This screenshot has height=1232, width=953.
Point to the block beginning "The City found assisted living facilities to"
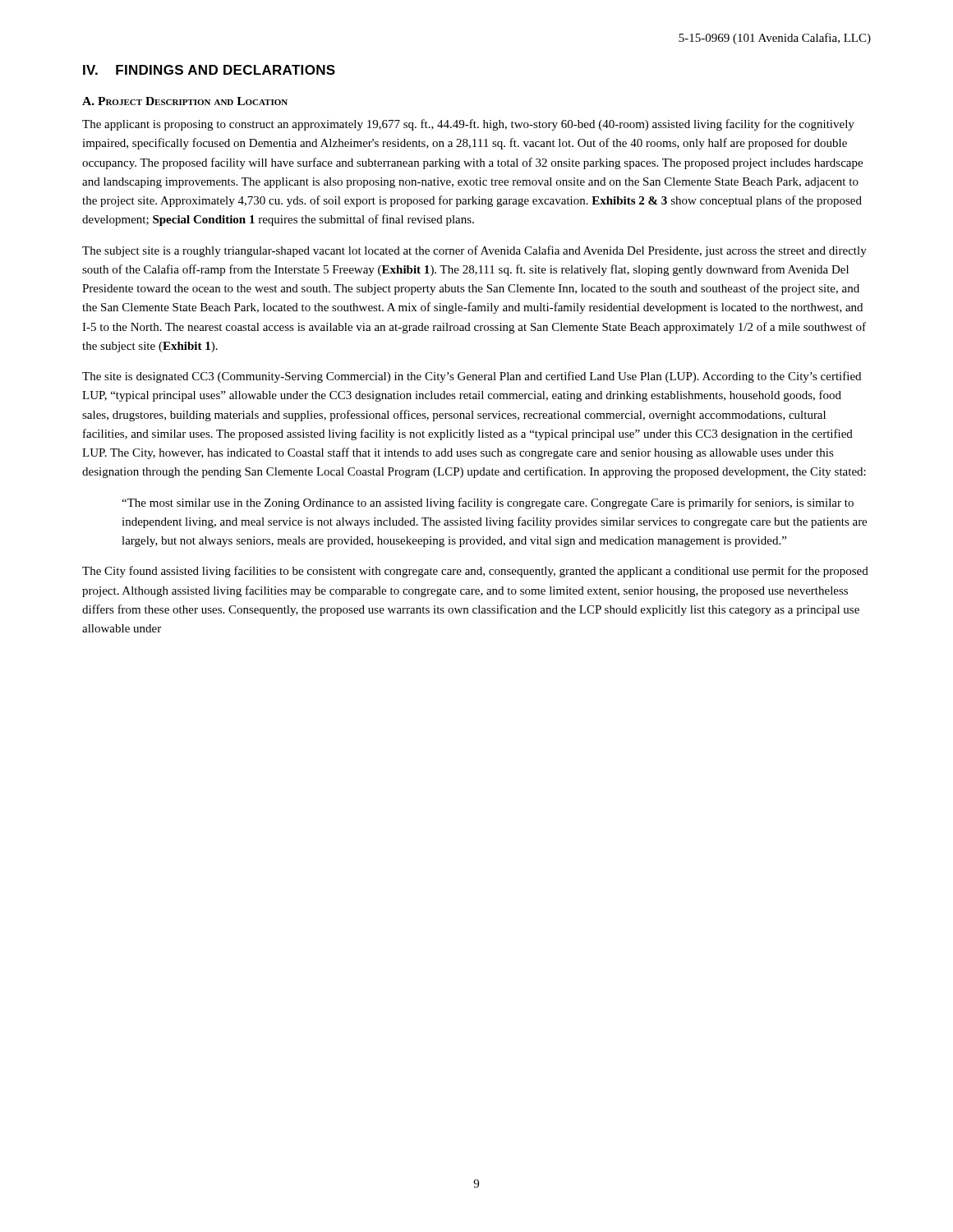476,600
